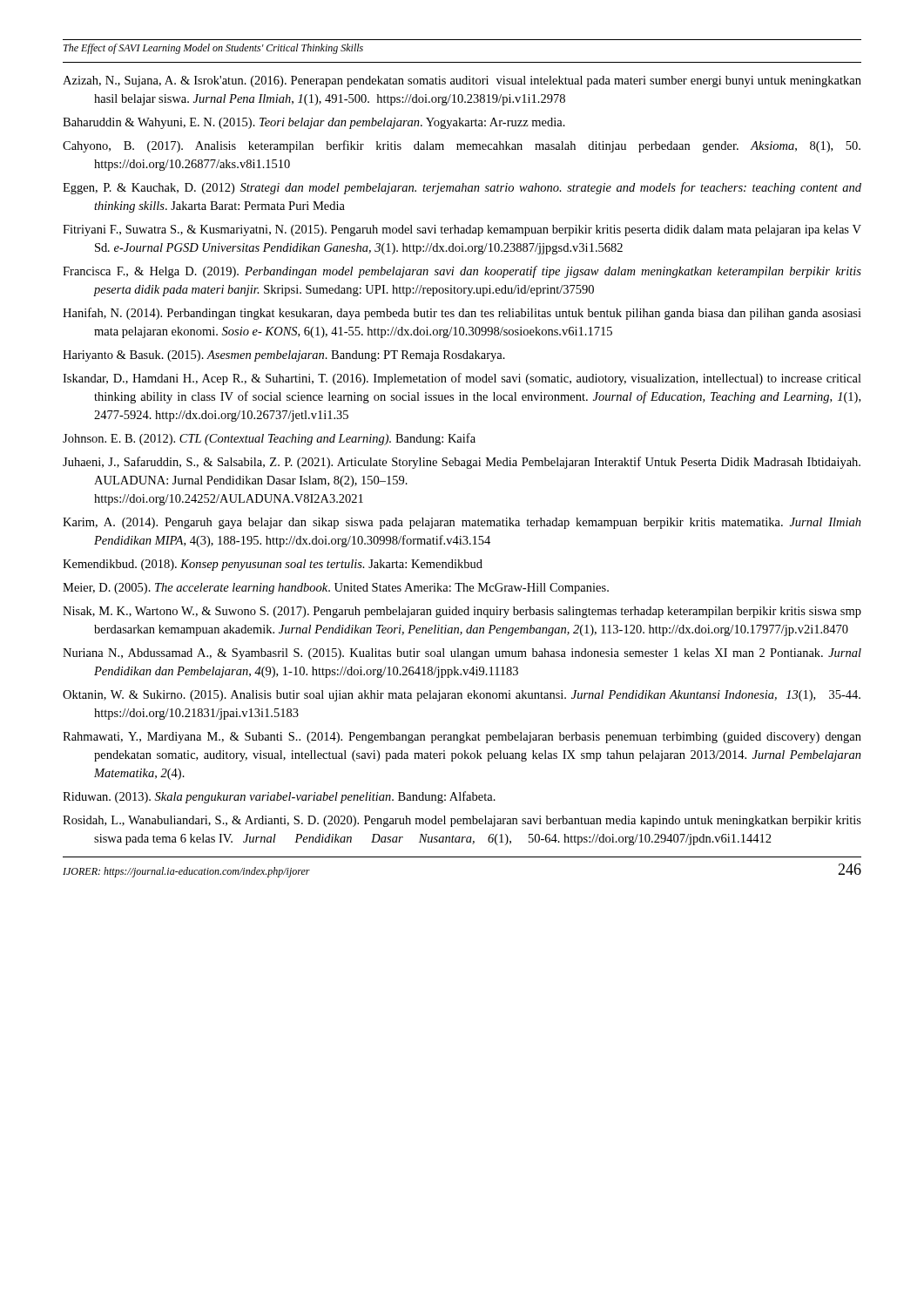Click on the passage starting "Hanifah, N. (2014). Perbandingan tingkat kesukaran, daya pembeda"
Image resolution: width=924 pixels, height=1307 pixels.
(x=462, y=322)
